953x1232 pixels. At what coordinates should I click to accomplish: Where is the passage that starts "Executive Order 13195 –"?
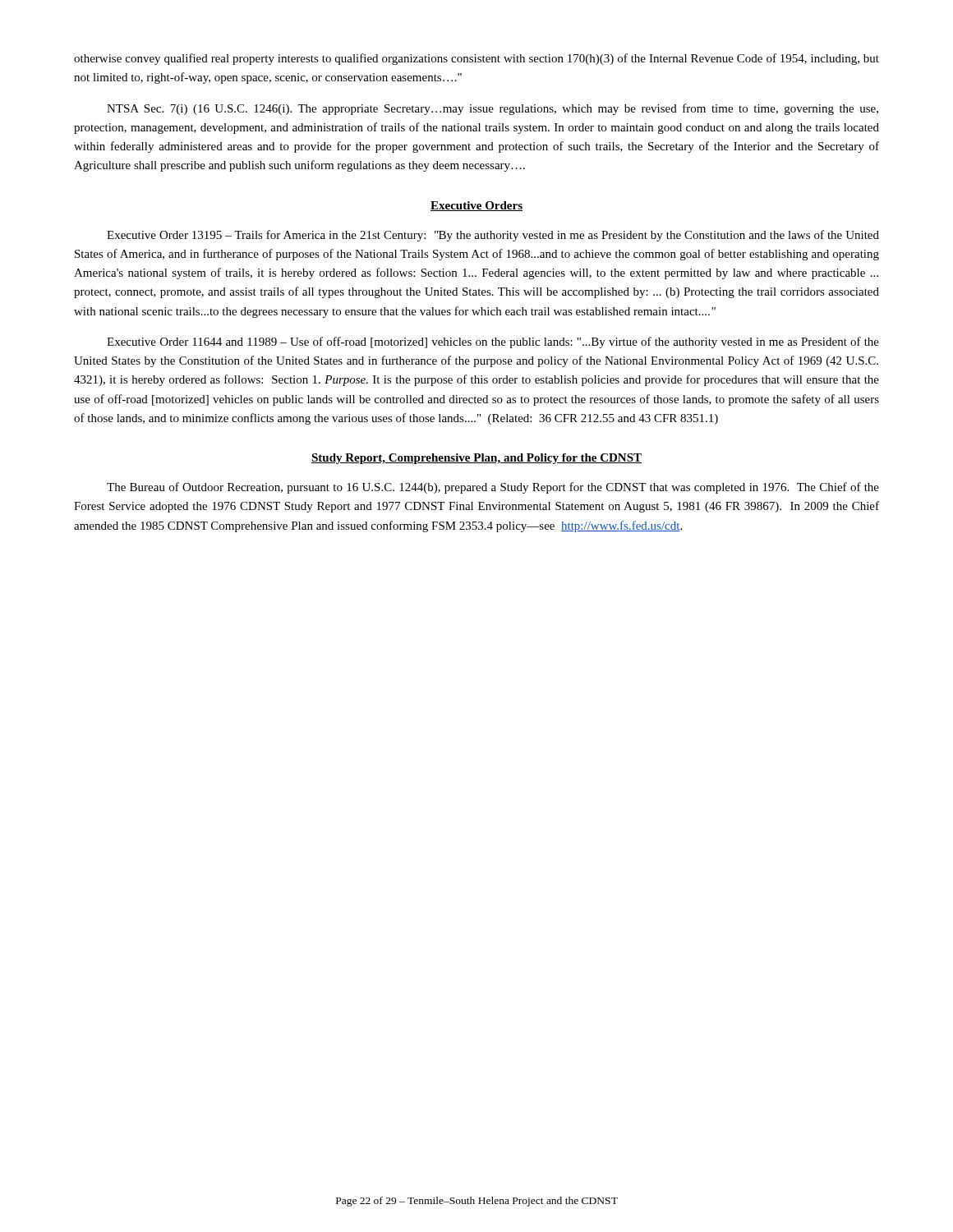pyautogui.click(x=476, y=273)
